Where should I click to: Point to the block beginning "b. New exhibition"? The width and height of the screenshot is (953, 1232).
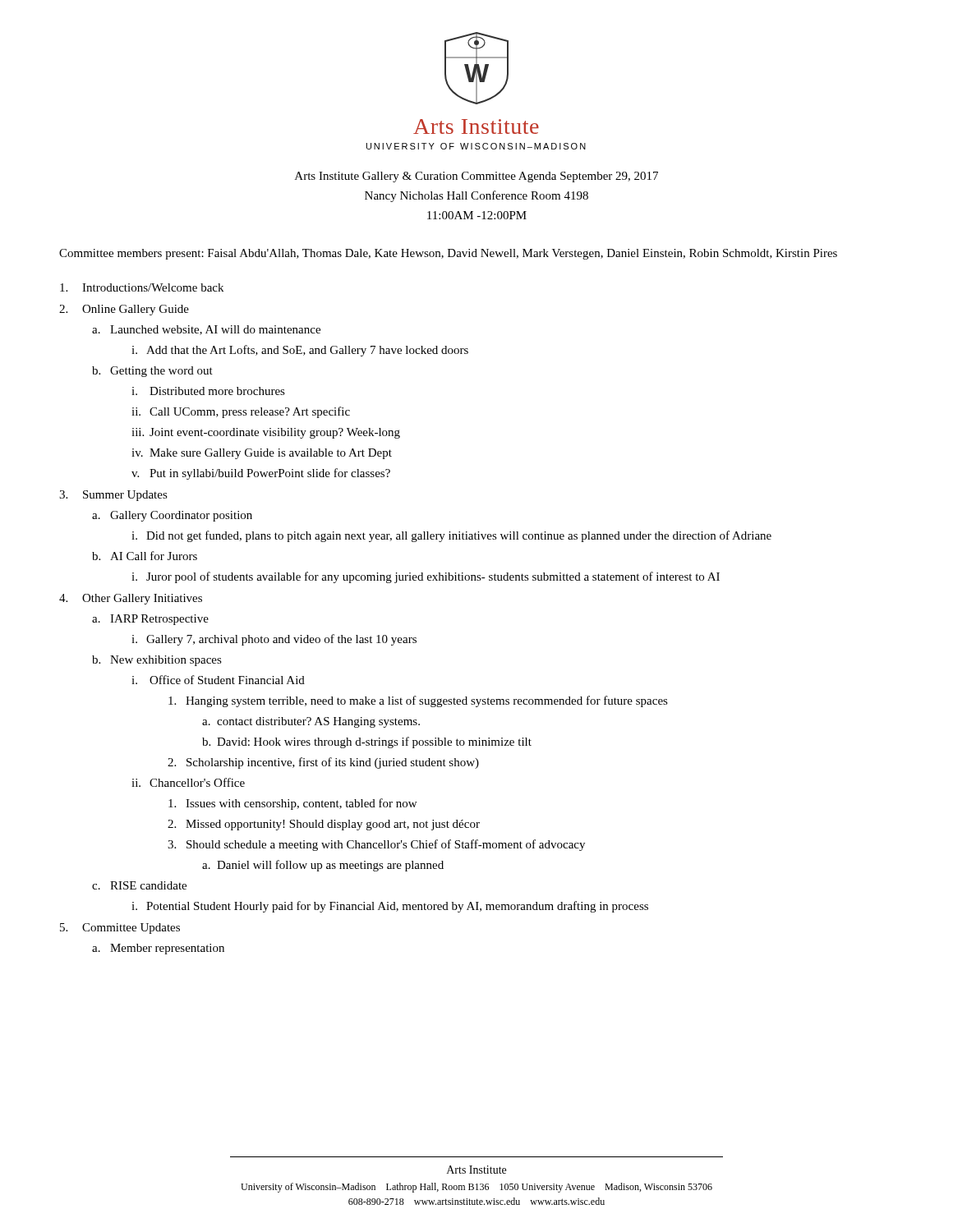(x=157, y=659)
